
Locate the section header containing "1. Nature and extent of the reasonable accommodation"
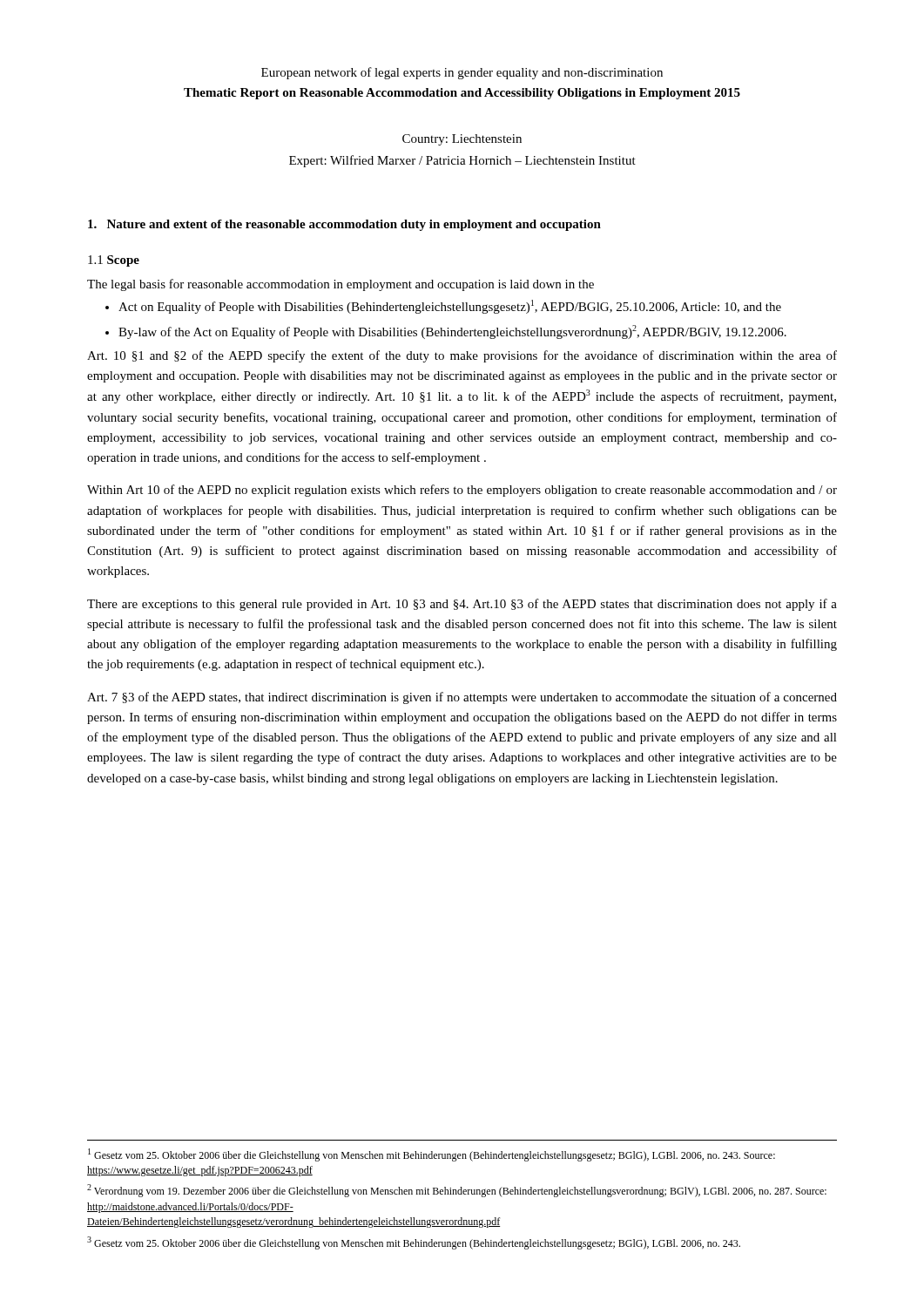[462, 224]
